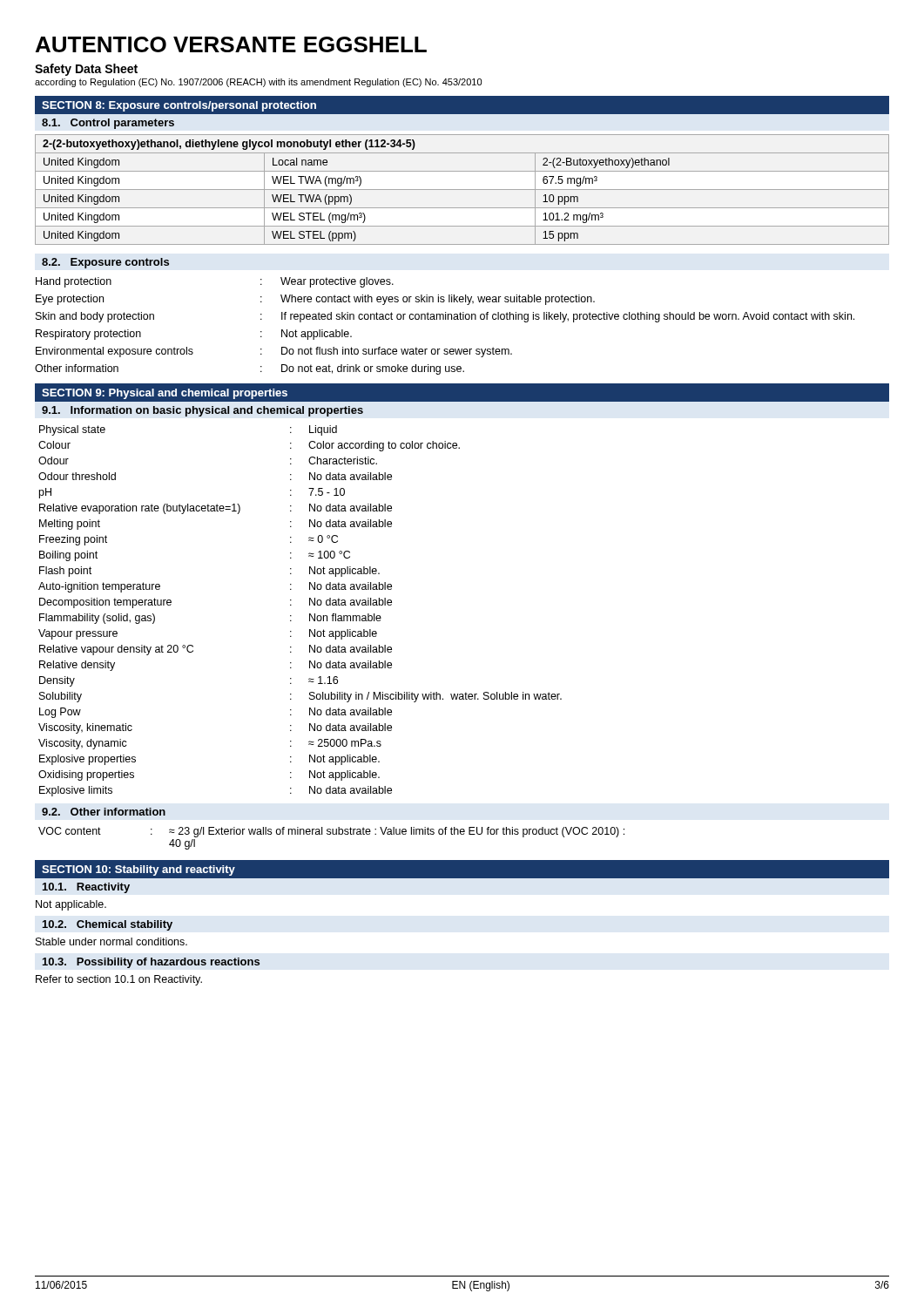Locate the text block that says "Eye protection : Where"
Image resolution: width=924 pixels, height=1307 pixels.
click(462, 299)
